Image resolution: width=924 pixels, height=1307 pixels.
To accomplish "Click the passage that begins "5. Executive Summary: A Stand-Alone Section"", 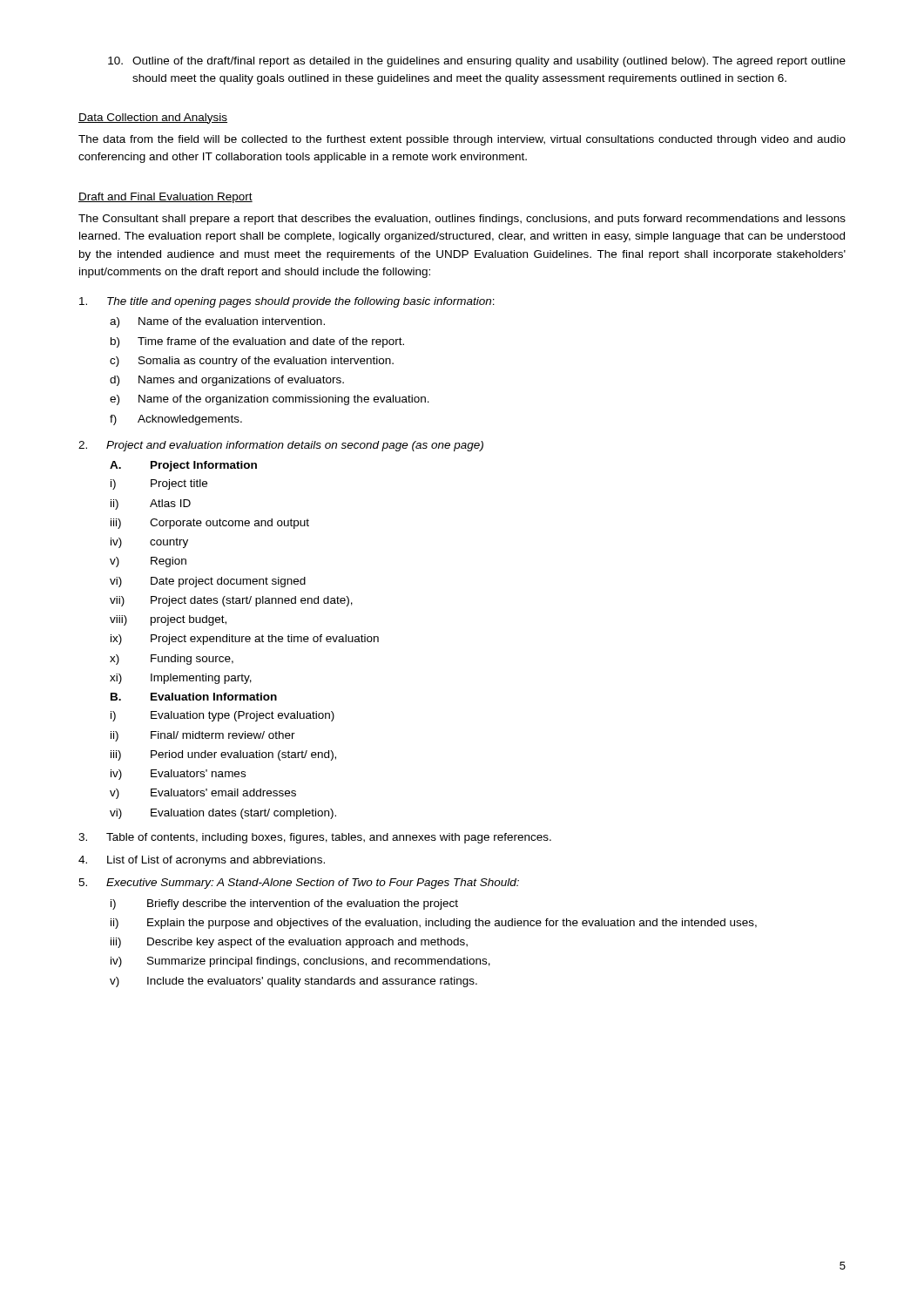I will point(462,933).
